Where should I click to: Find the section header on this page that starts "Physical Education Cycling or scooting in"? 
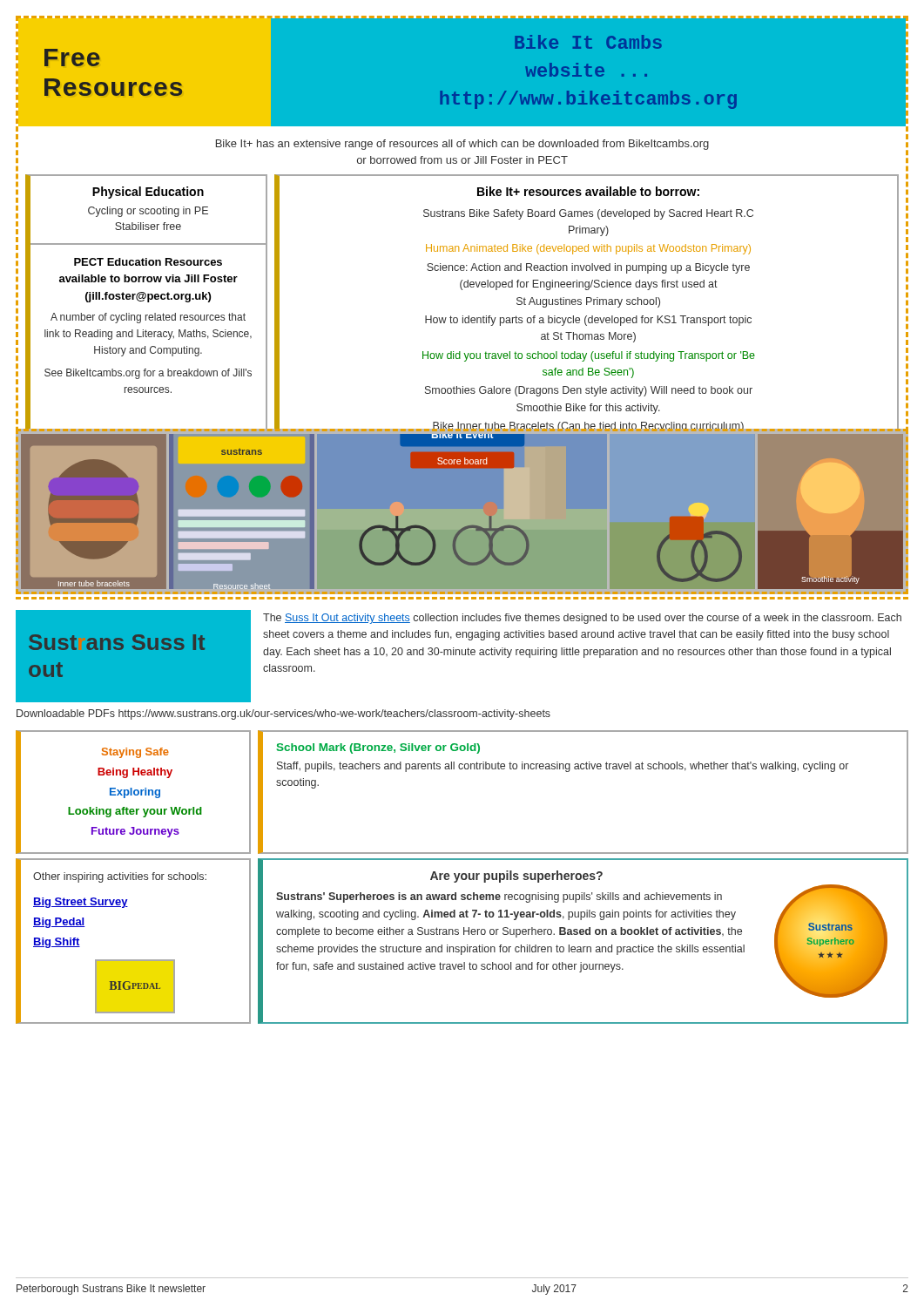[148, 209]
